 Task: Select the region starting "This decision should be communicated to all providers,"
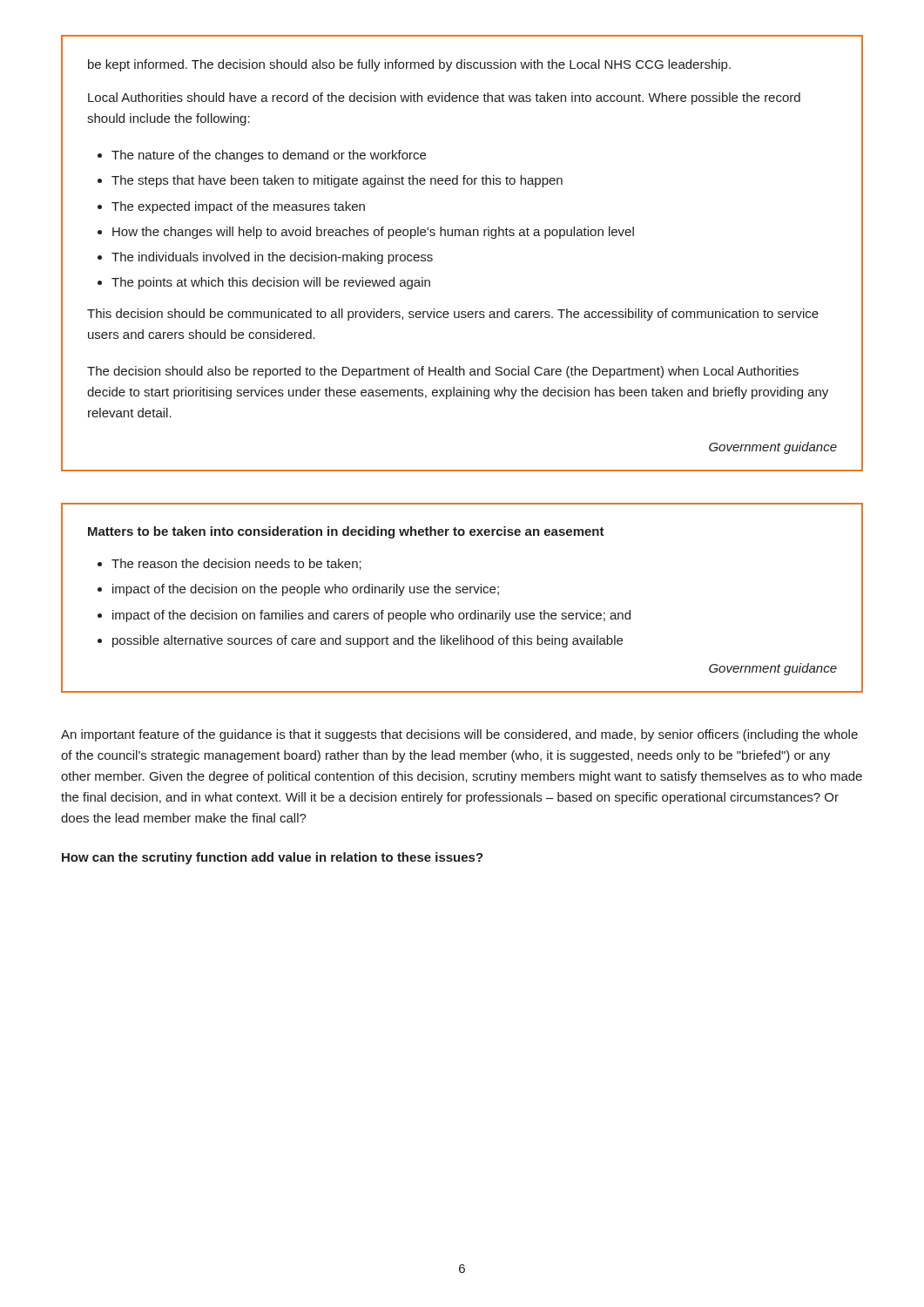tap(453, 323)
